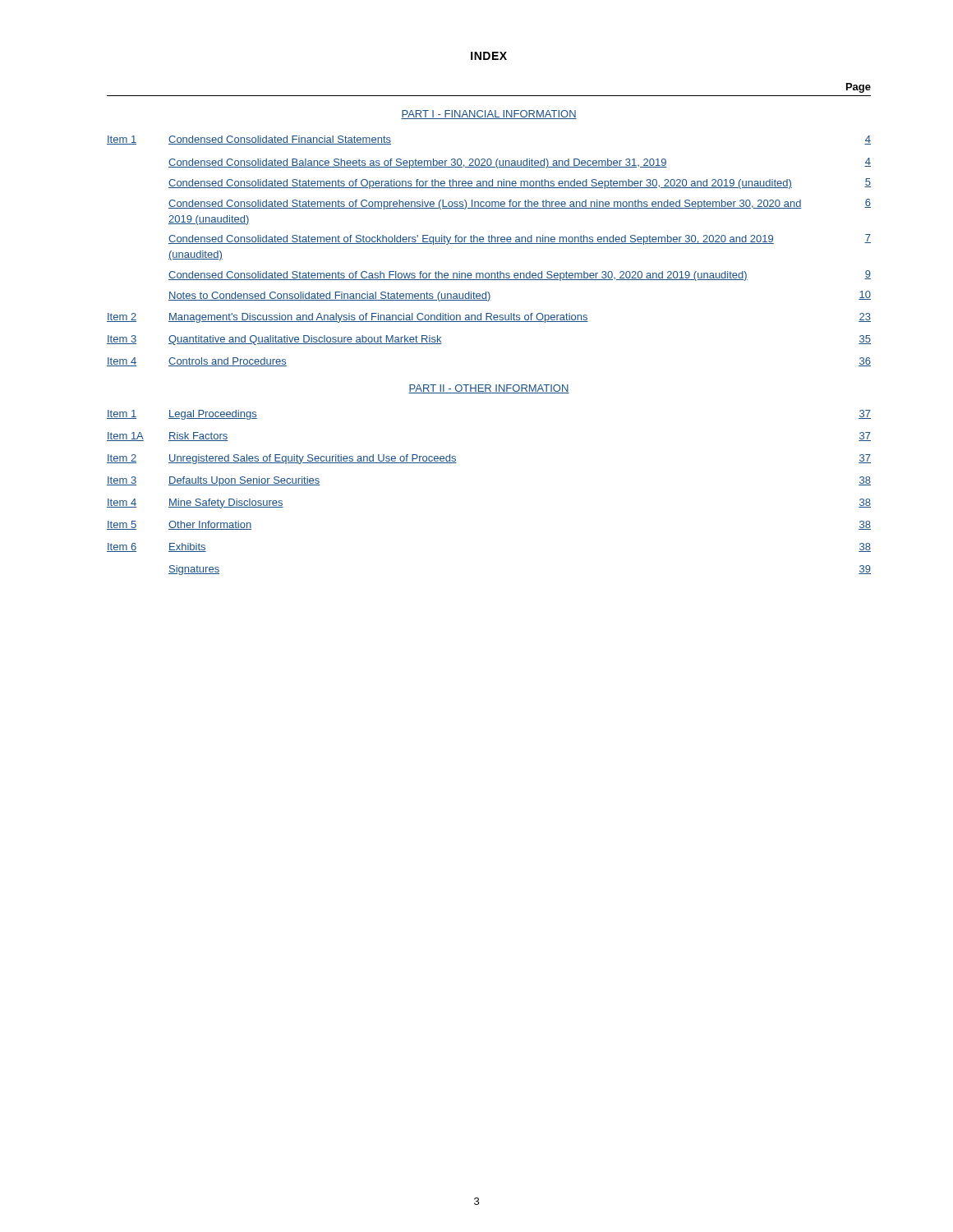Point to the text block starting "Condensed Consolidated Statement of Stockholders' Equity"
Viewport: 953px width, 1232px height.
pos(520,247)
